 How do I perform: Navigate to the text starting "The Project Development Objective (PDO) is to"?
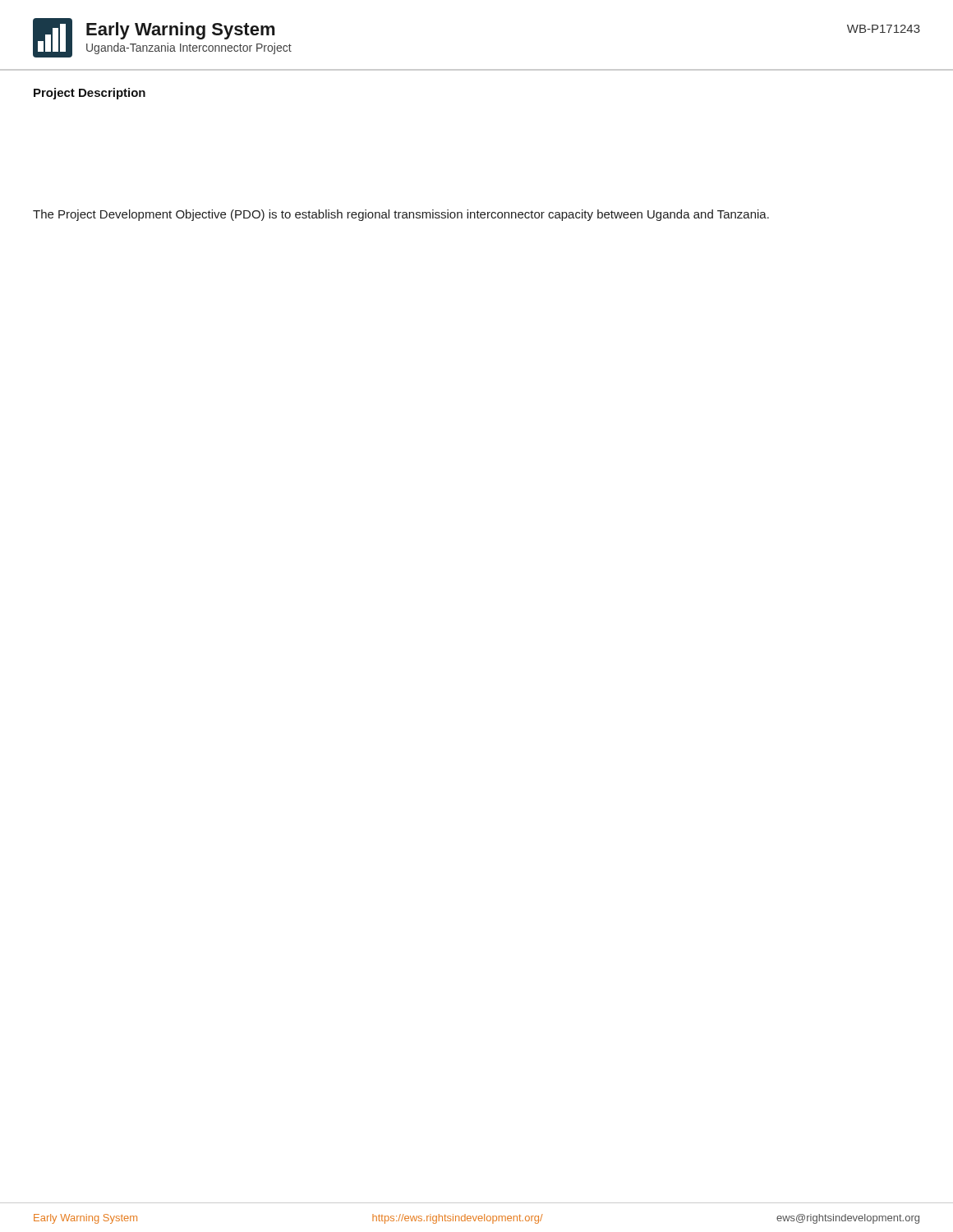[x=401, y=214]
